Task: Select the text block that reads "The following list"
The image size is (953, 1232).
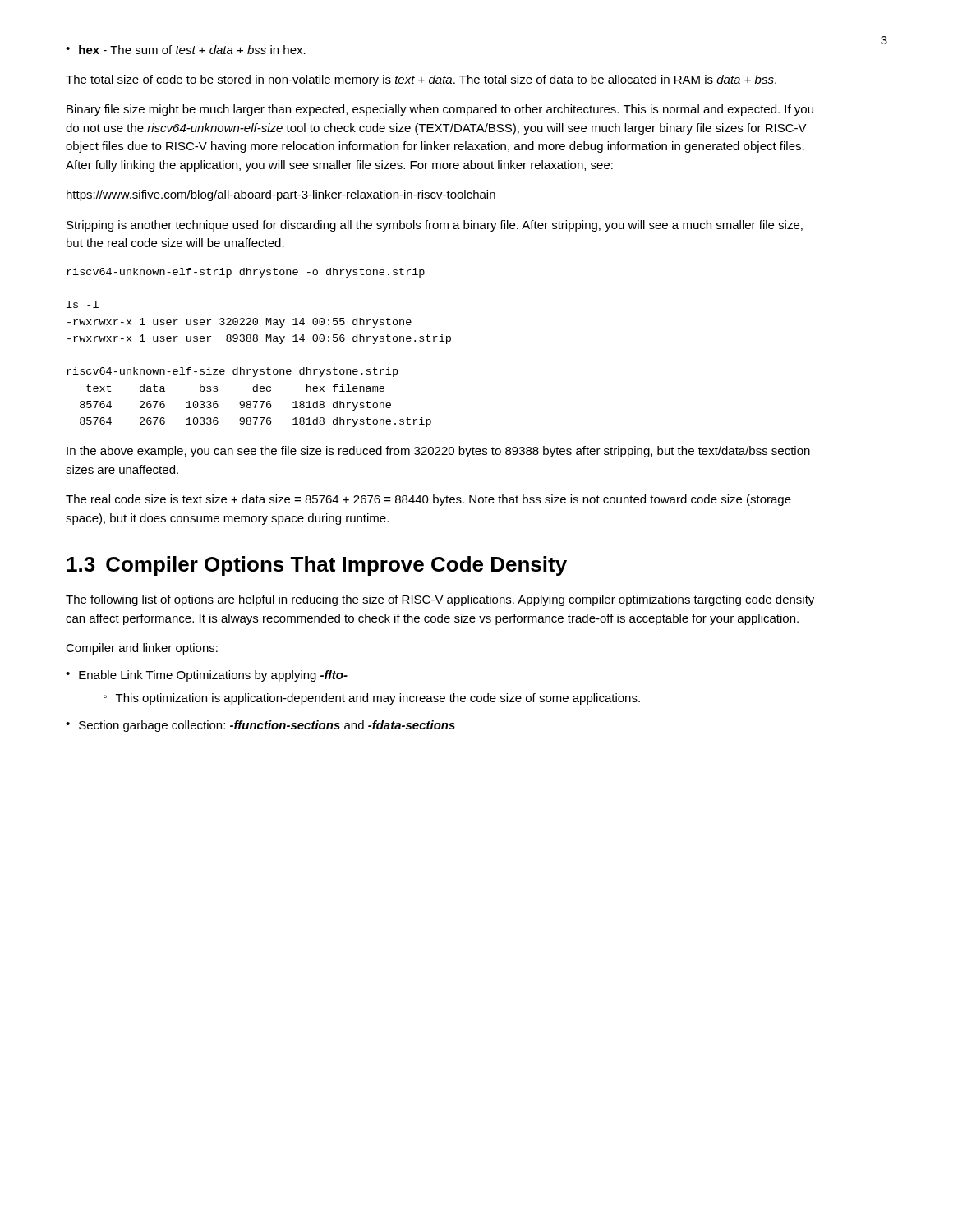Action: pyautogui.click(x=444, y=609)
